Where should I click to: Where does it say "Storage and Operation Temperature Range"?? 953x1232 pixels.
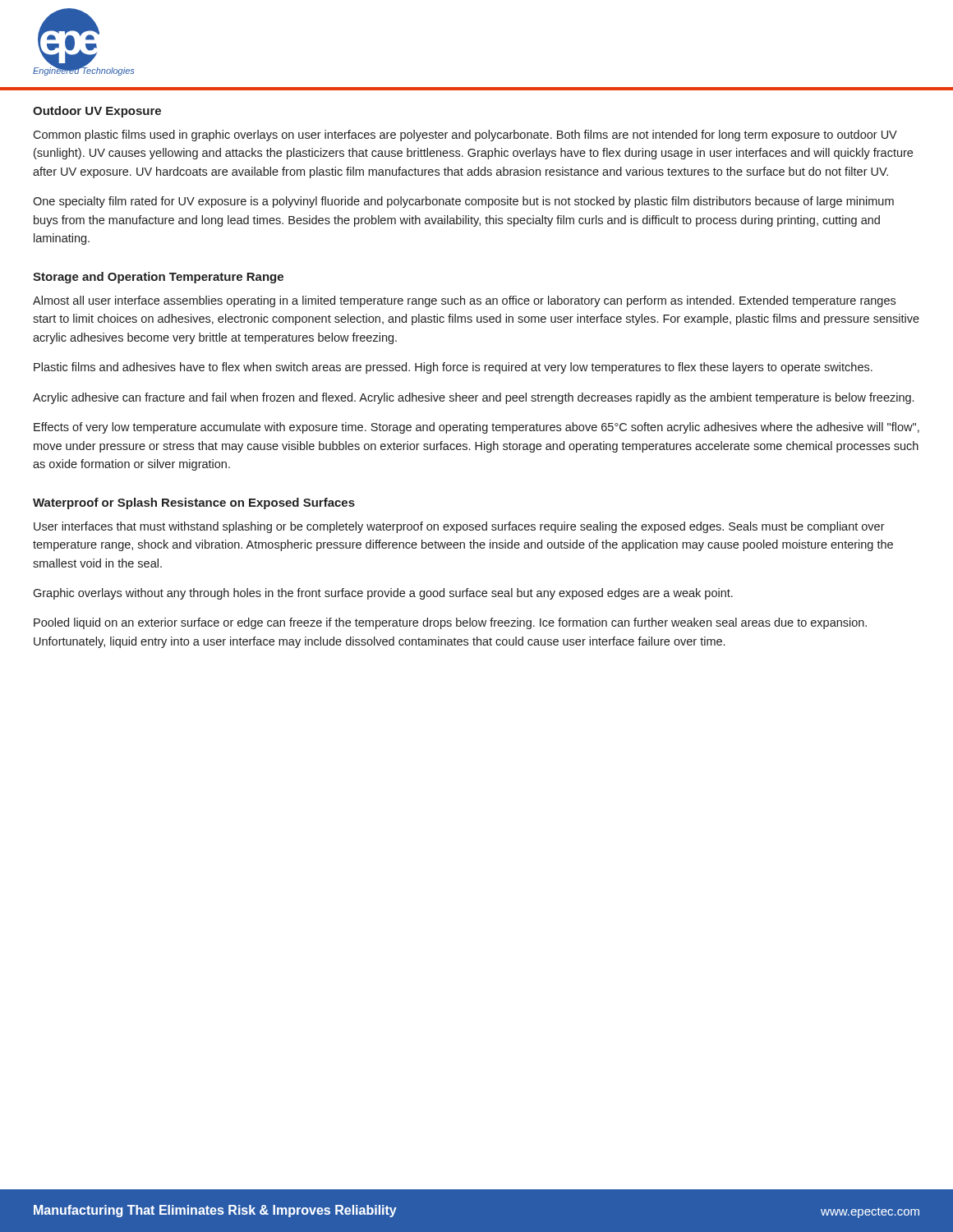[x=158, y=276]
